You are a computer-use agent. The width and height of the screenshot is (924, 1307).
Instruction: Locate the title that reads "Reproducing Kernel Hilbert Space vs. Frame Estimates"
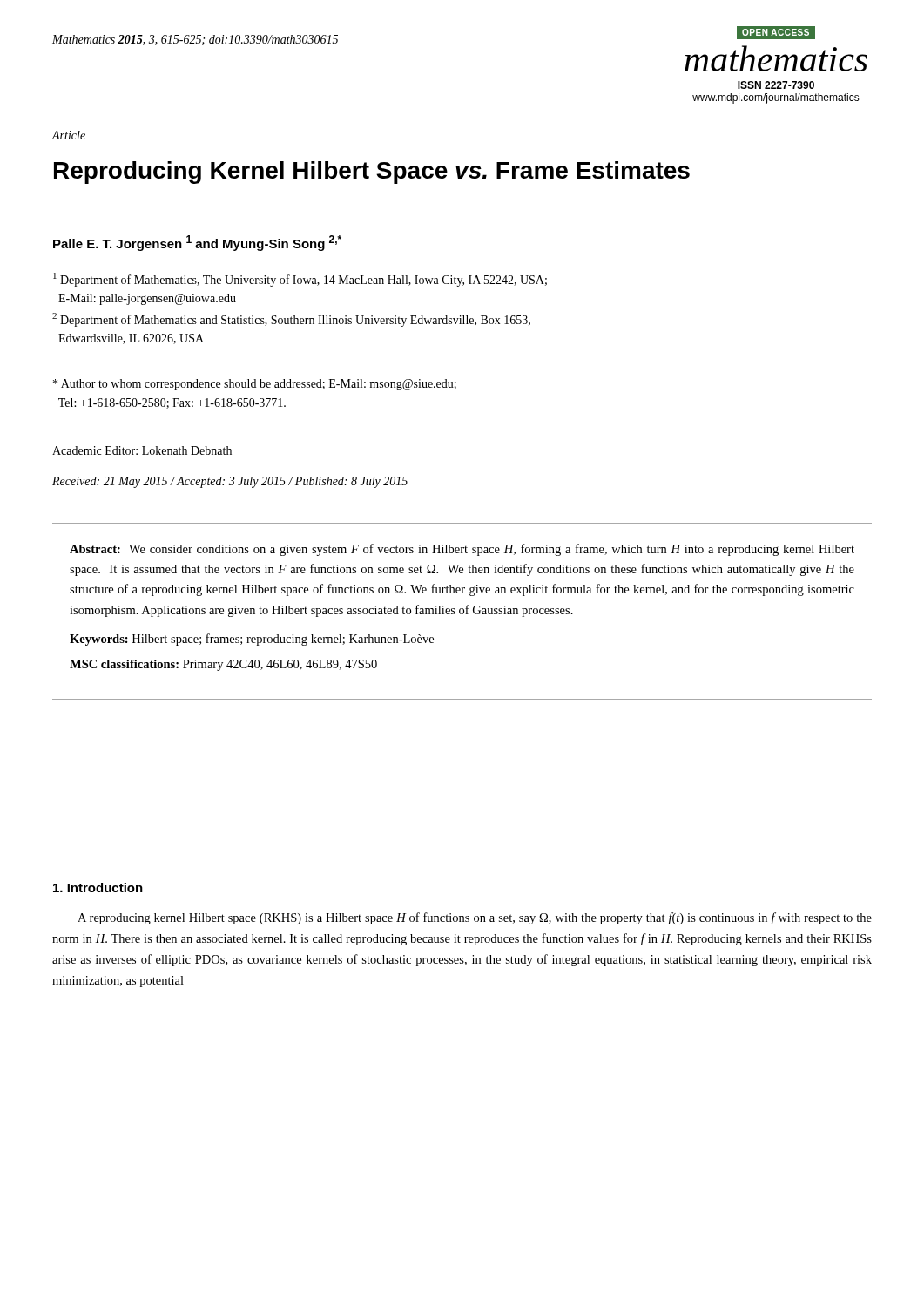(371, 170)
